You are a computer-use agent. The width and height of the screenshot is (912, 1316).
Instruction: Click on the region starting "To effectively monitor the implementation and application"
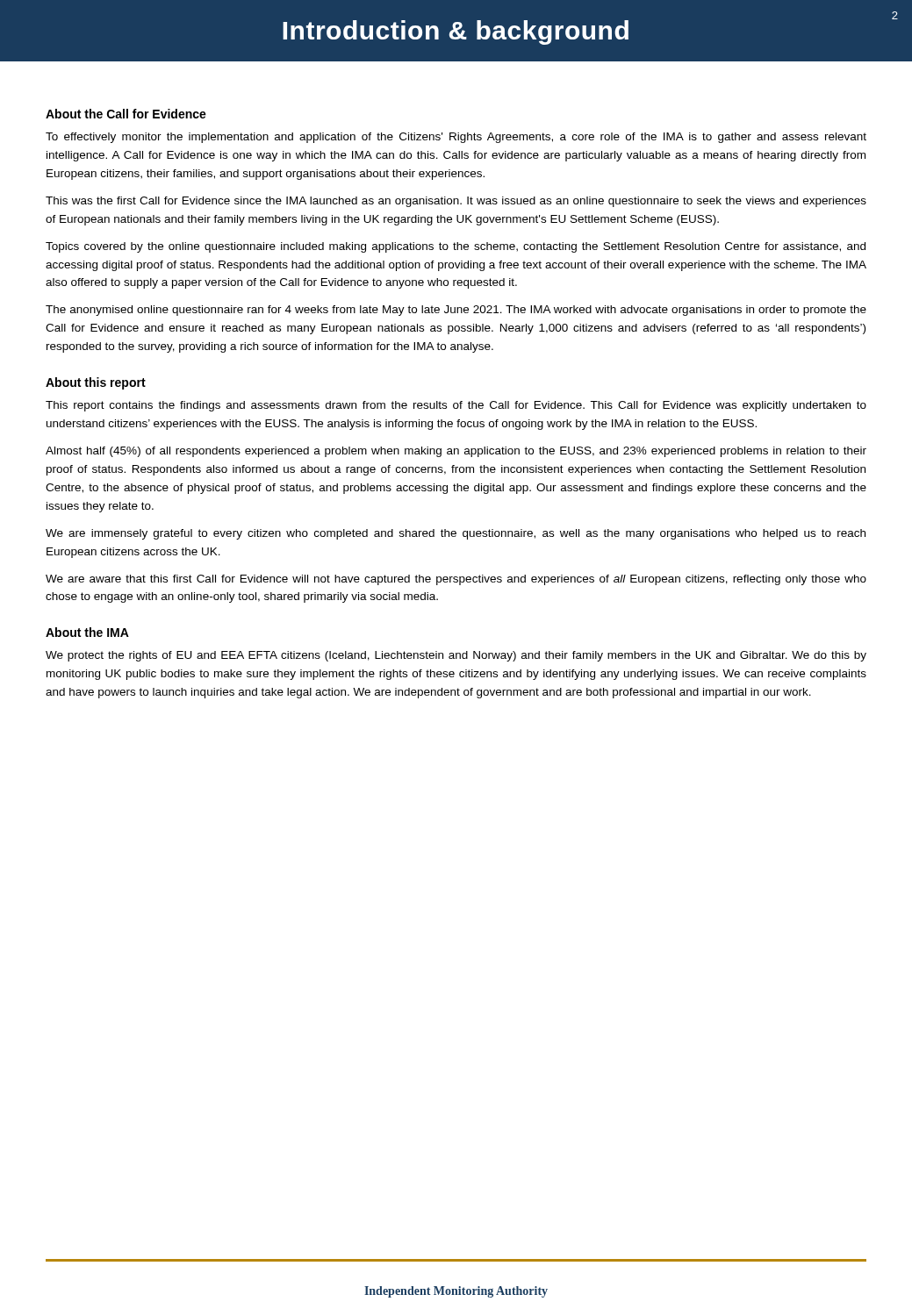(x=456, y=155)
